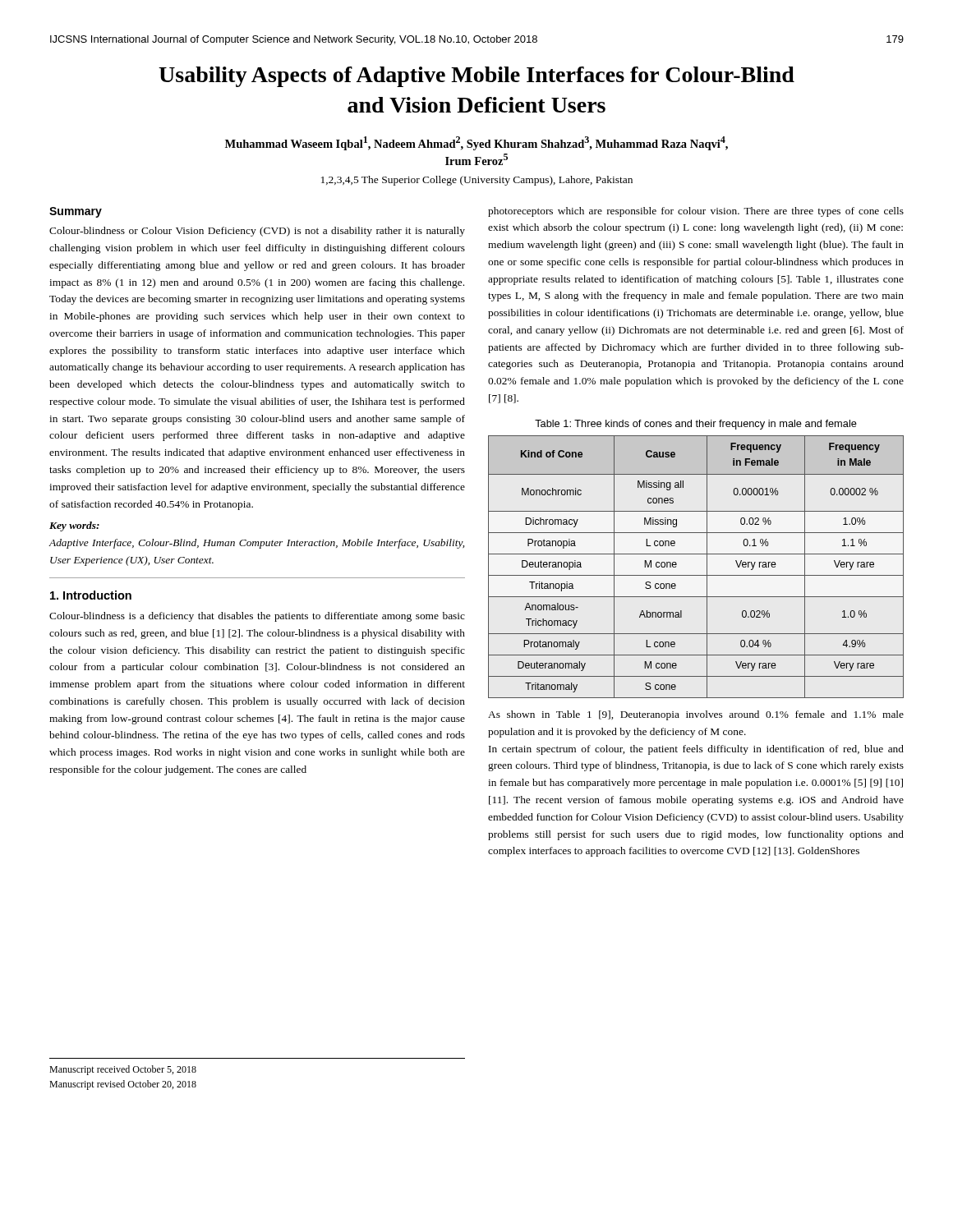Select the section header with the text "1. Introduction"
The height and width of the screenshot is (1232, 953).
[91, 595]
